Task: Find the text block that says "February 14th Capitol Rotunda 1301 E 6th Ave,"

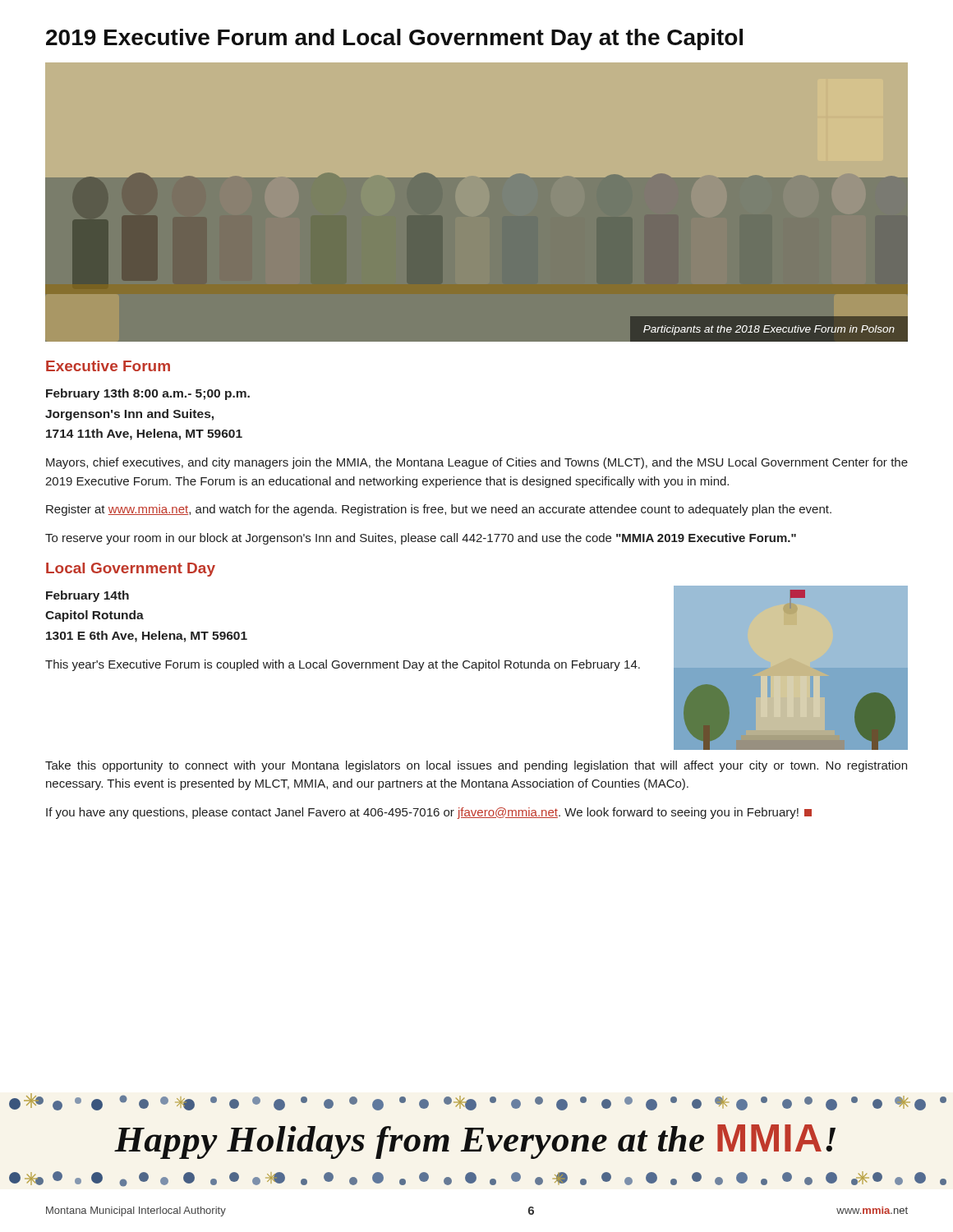Action: [146, 615]
